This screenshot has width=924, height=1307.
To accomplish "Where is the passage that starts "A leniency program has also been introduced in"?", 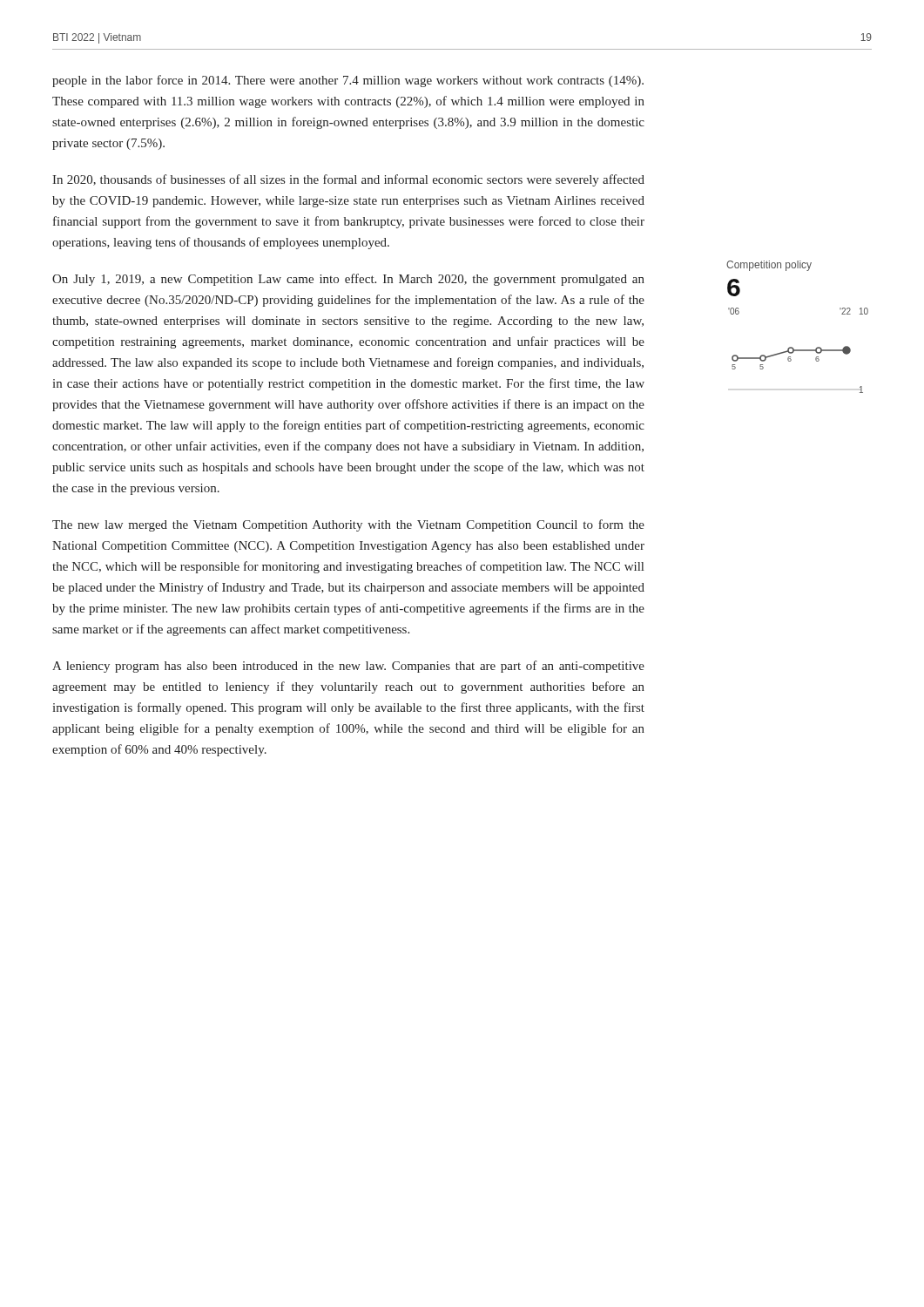I will [348, 707].
